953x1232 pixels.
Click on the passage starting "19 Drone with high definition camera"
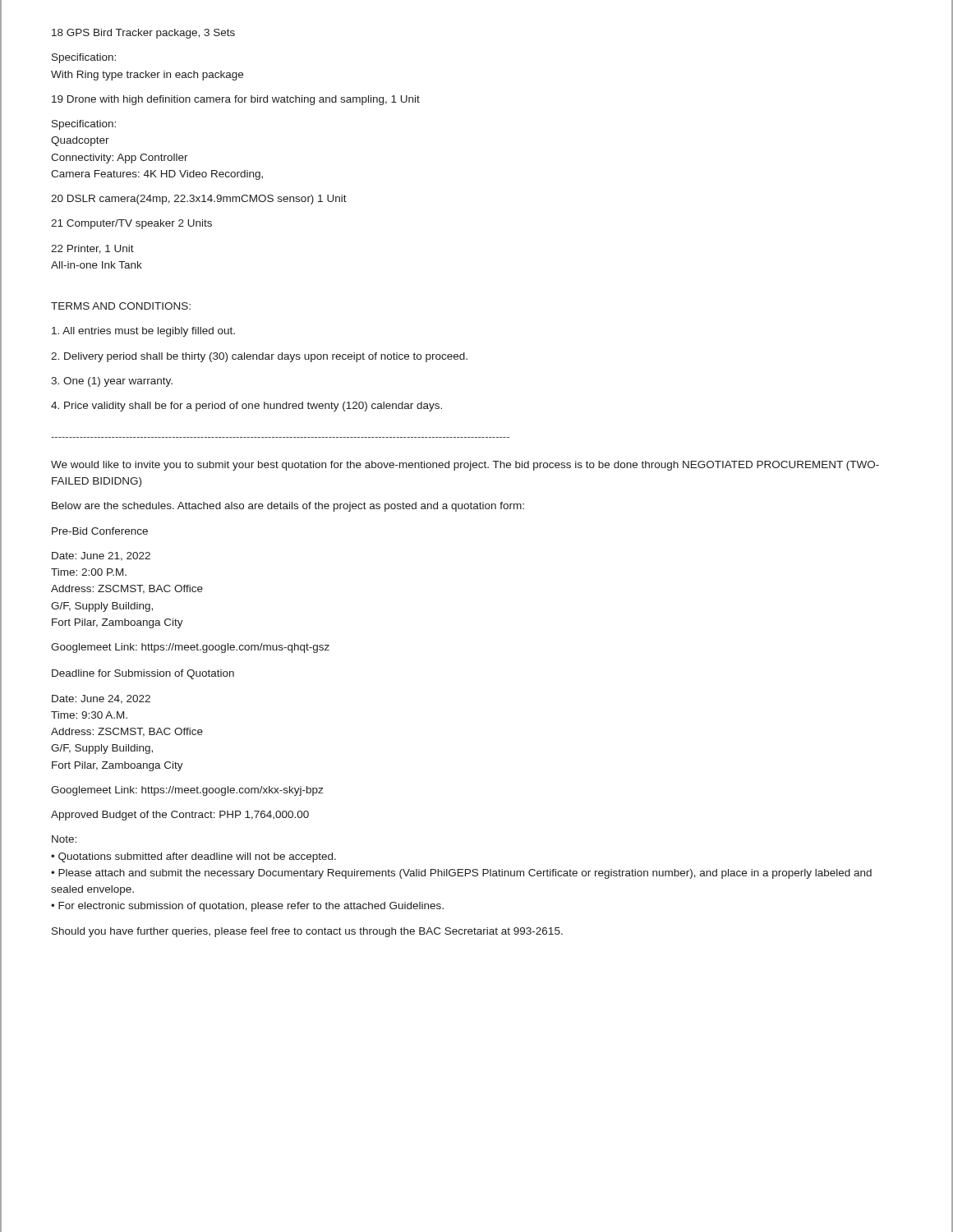236,100
